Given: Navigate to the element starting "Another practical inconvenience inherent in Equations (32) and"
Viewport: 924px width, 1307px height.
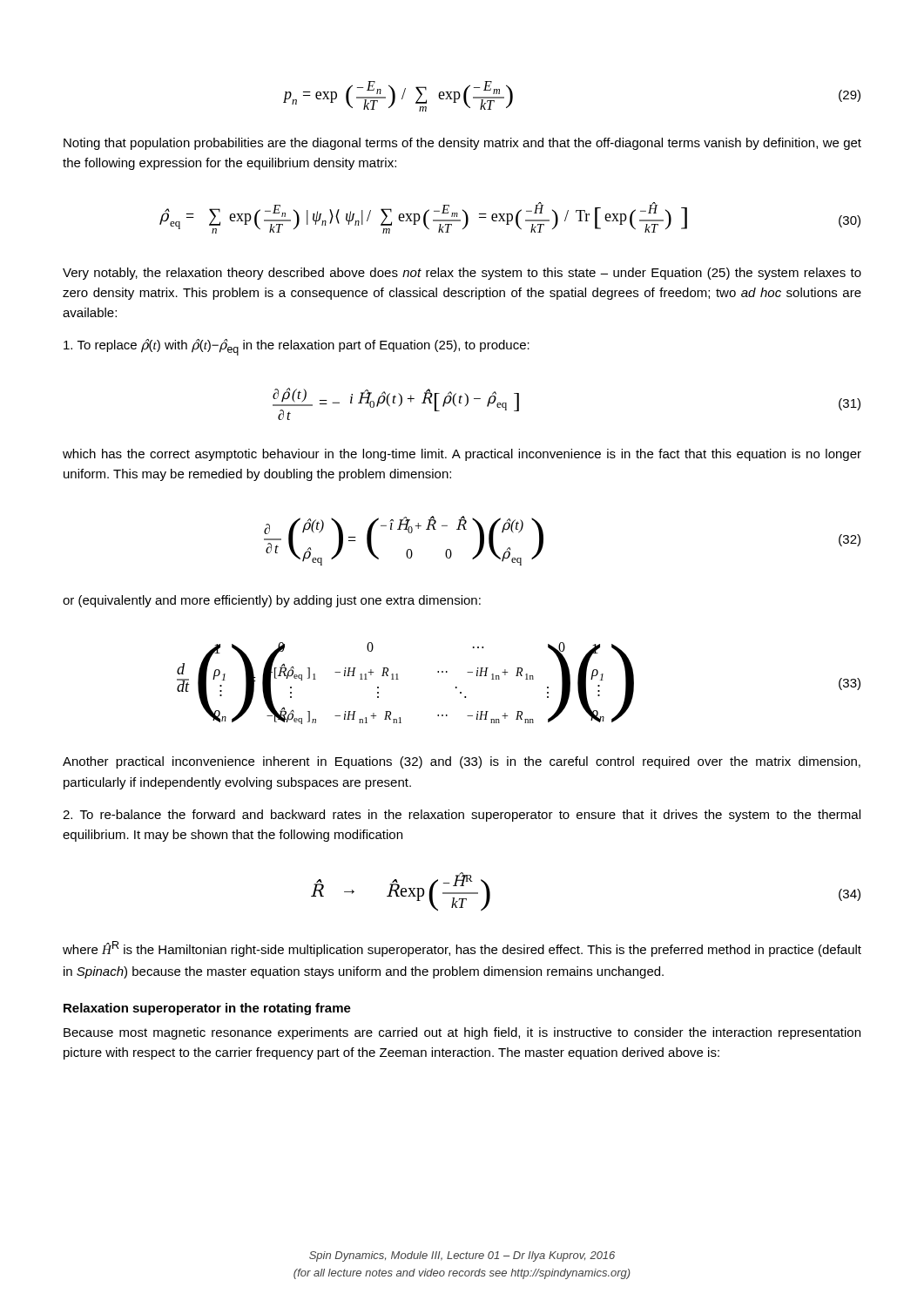Looking at the screenshot, I should 462,772.
